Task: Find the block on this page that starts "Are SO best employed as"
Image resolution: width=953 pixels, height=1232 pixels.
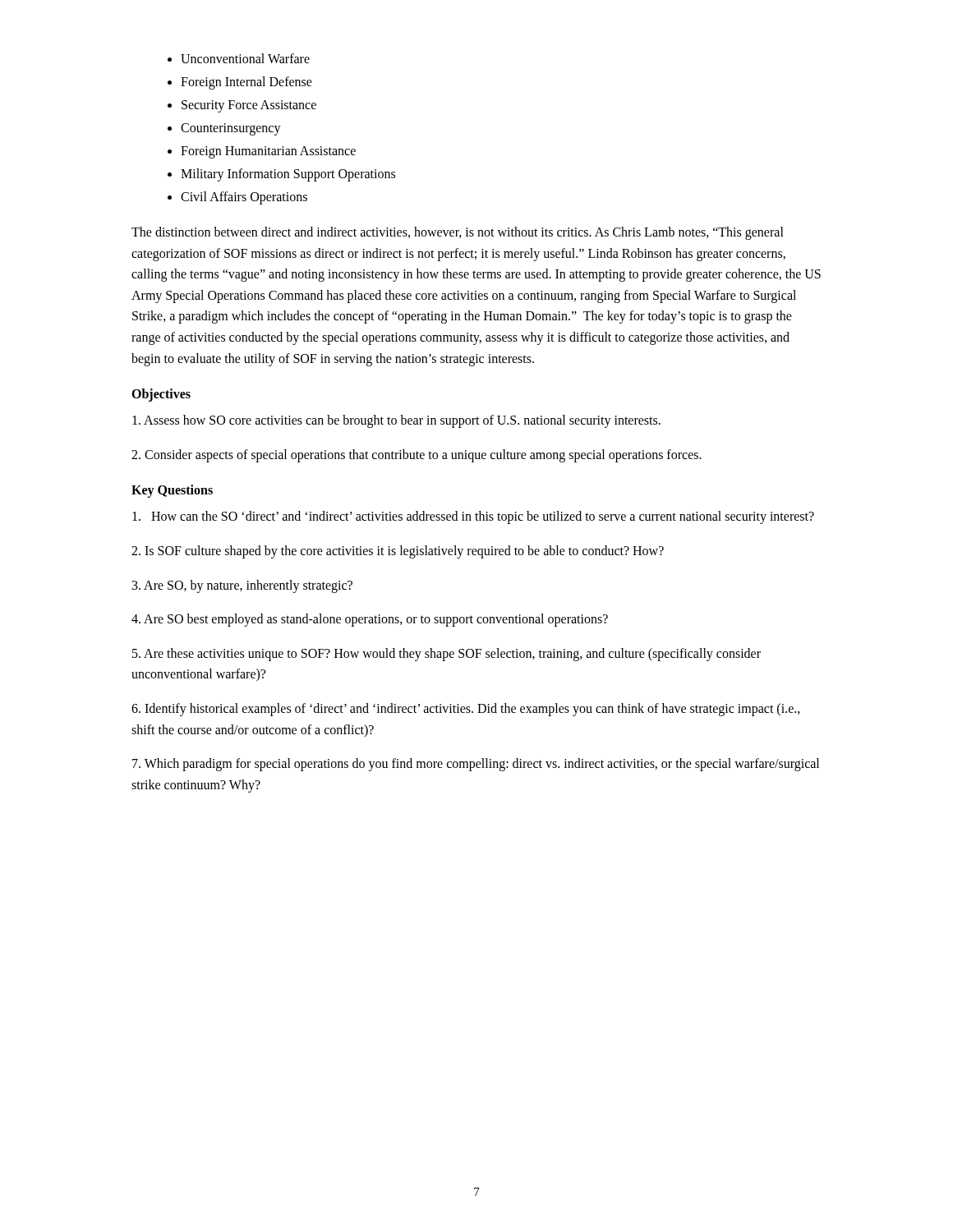Action: pos(370,619)
